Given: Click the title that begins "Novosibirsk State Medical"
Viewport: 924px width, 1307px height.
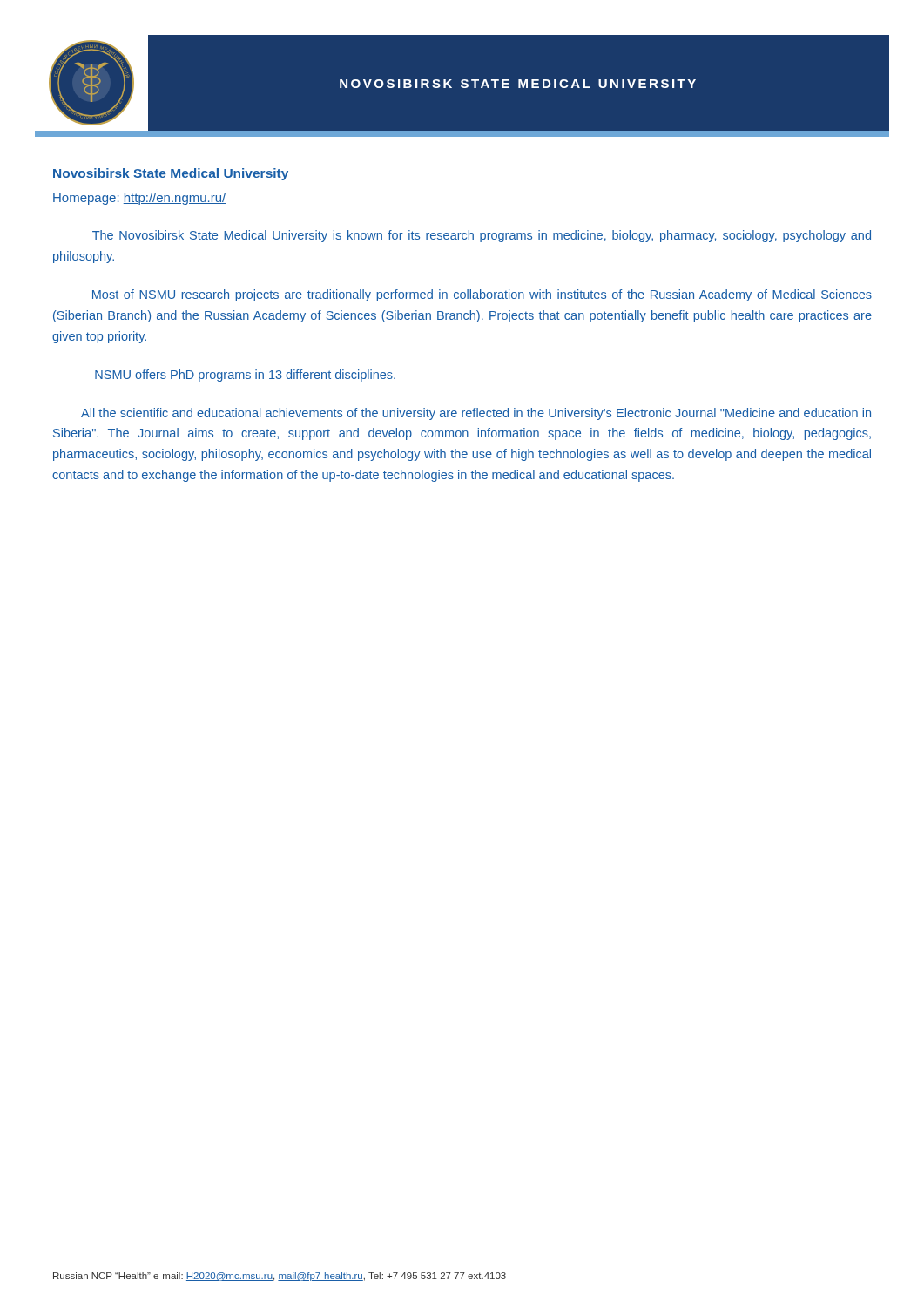Looking at the screenshot, I should [x=170, y=173].
